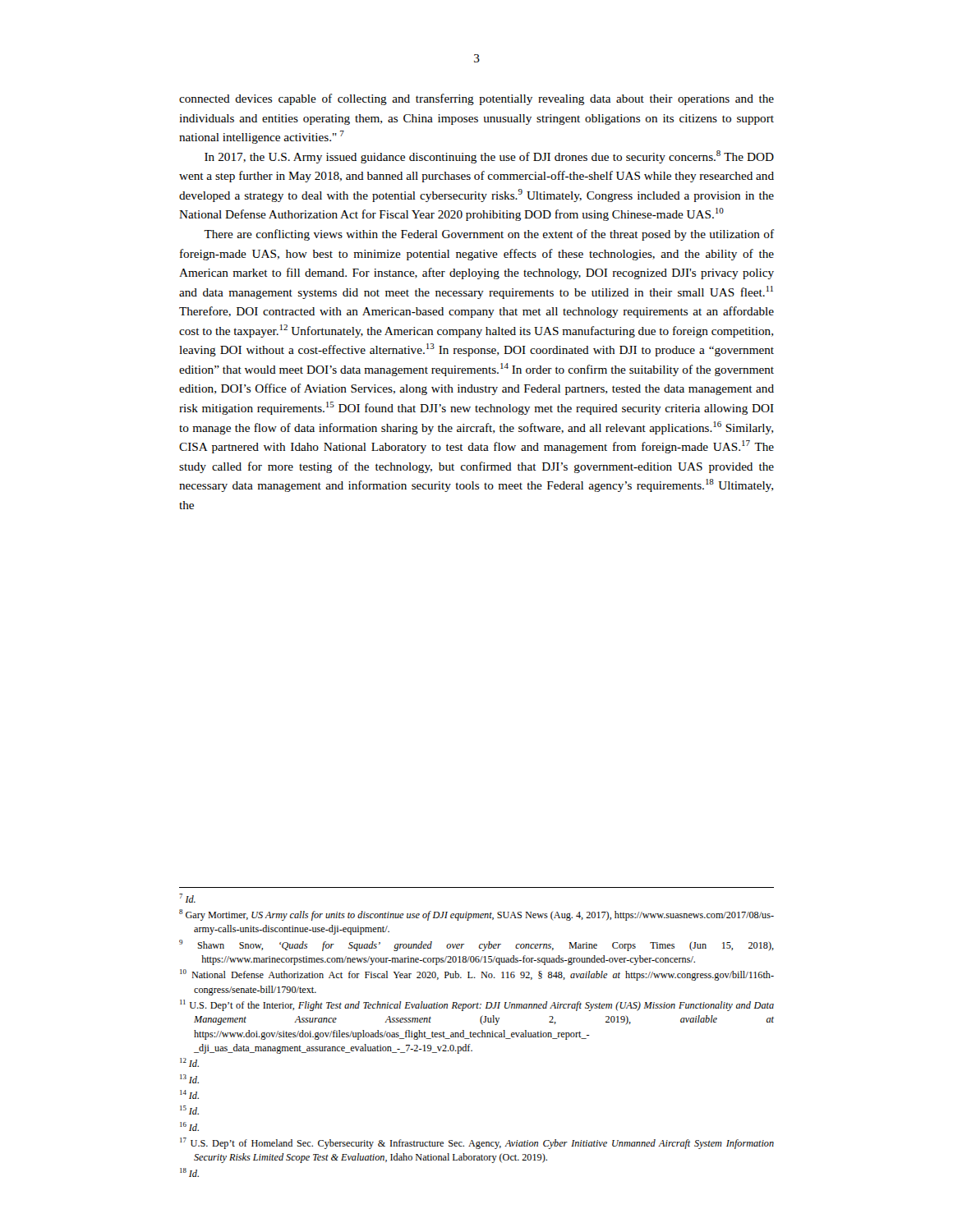Locate the block starting "16 Id."

[189, 1127]
